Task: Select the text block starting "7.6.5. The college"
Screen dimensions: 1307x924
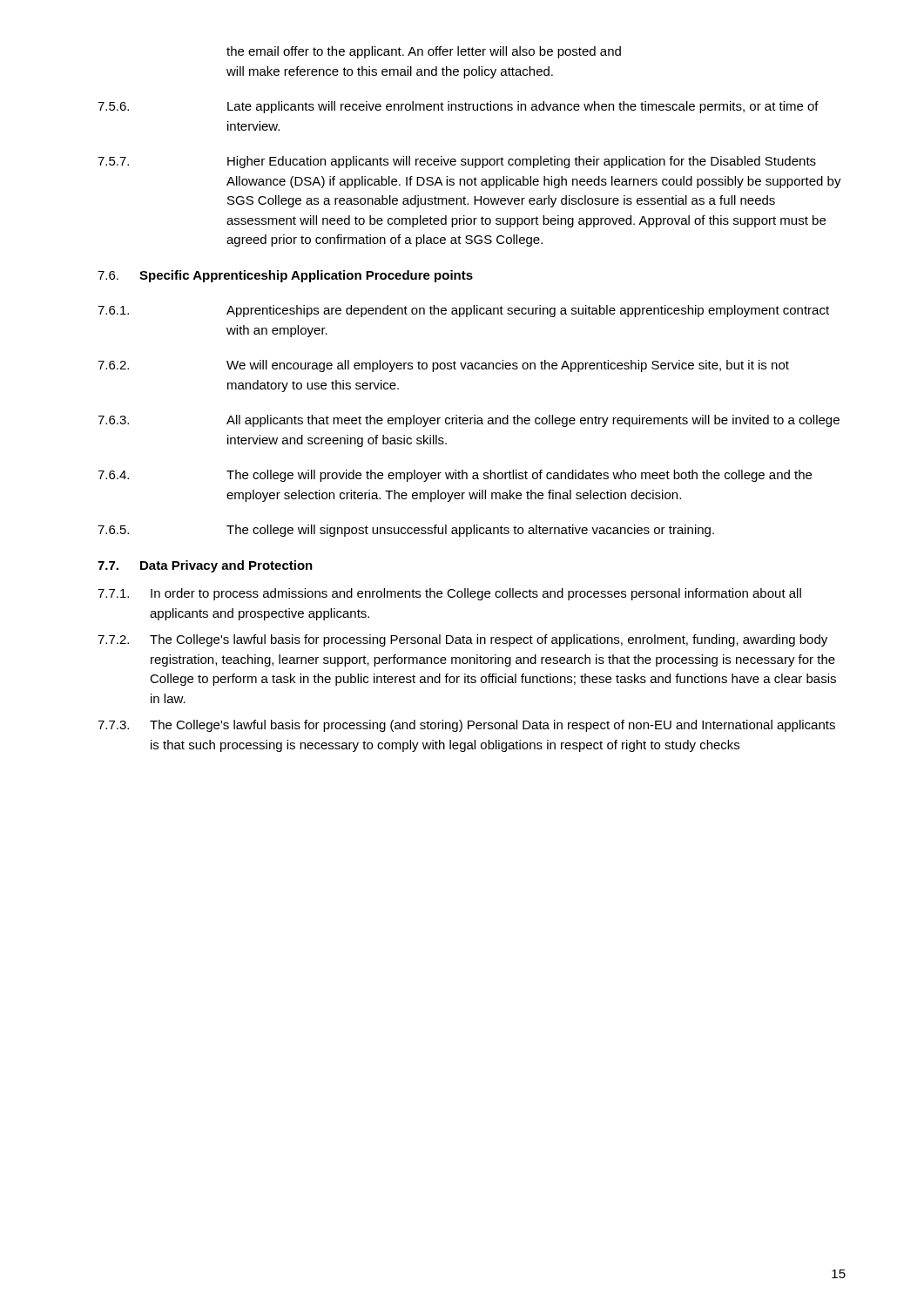Action: coord(472,530)
